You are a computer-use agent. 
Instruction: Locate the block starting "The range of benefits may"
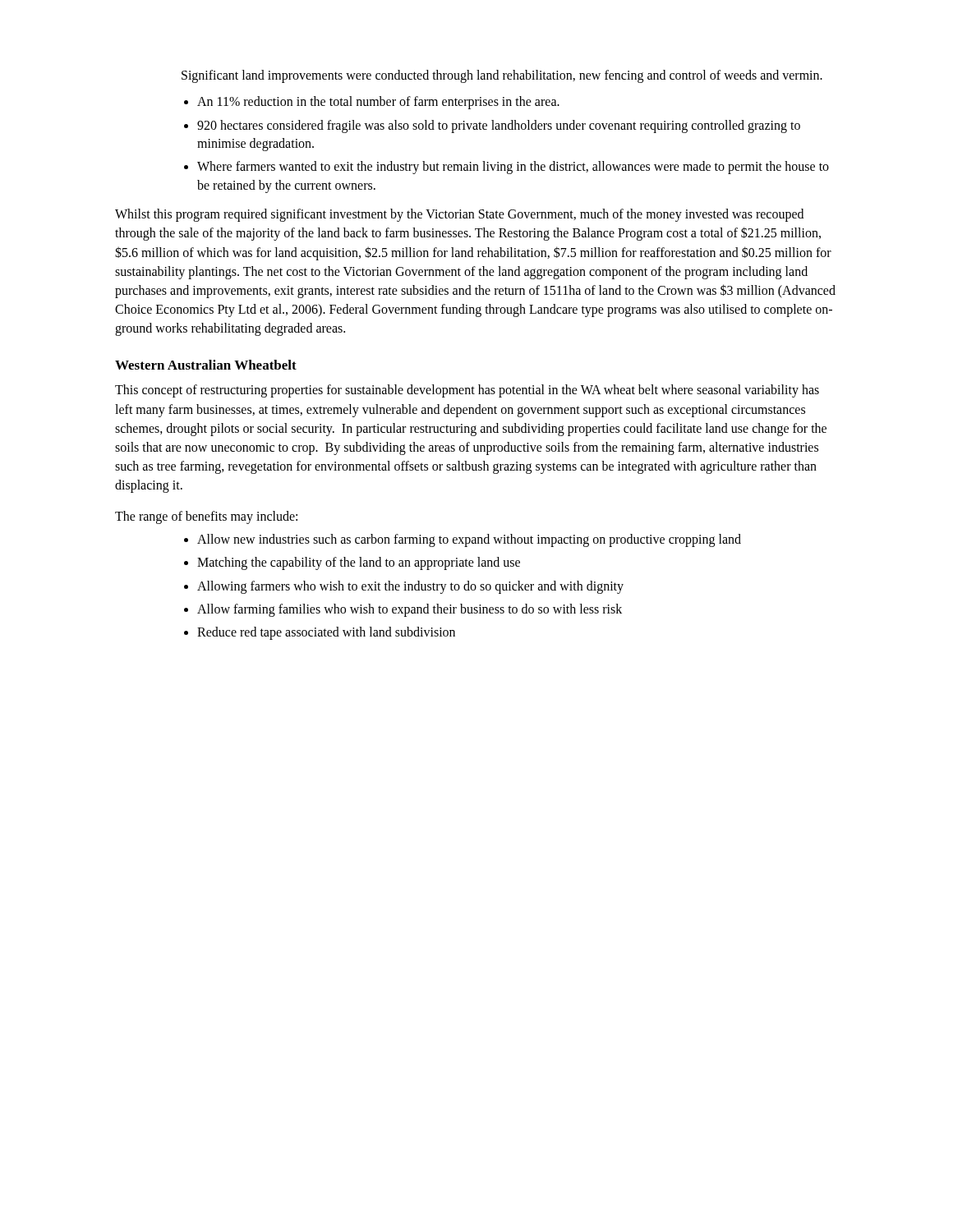(x=207, y=516)
